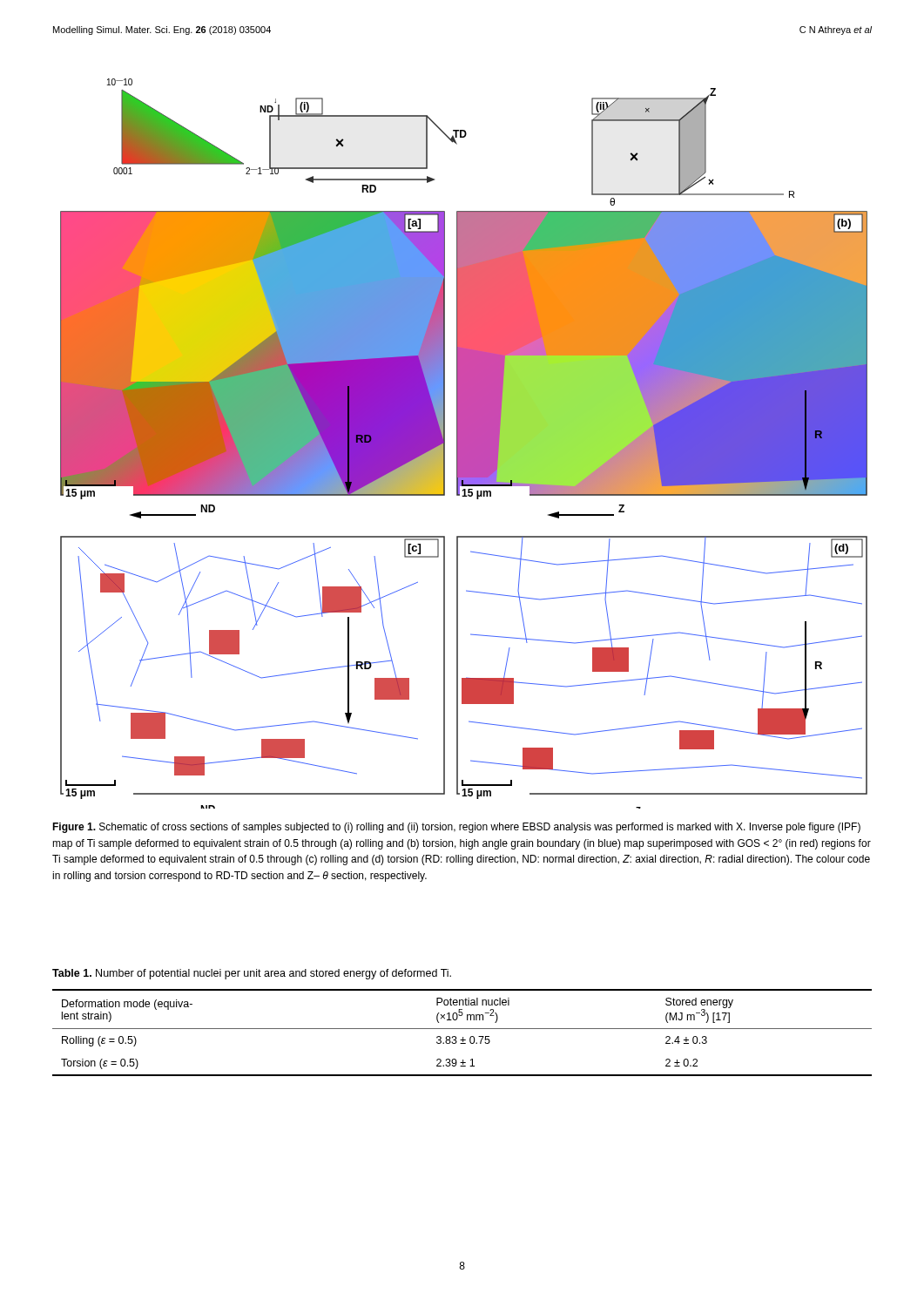Find the text starting "Figure 1. Schematic of cross"
Screen dimensions: 1307x924
(461, 851)
